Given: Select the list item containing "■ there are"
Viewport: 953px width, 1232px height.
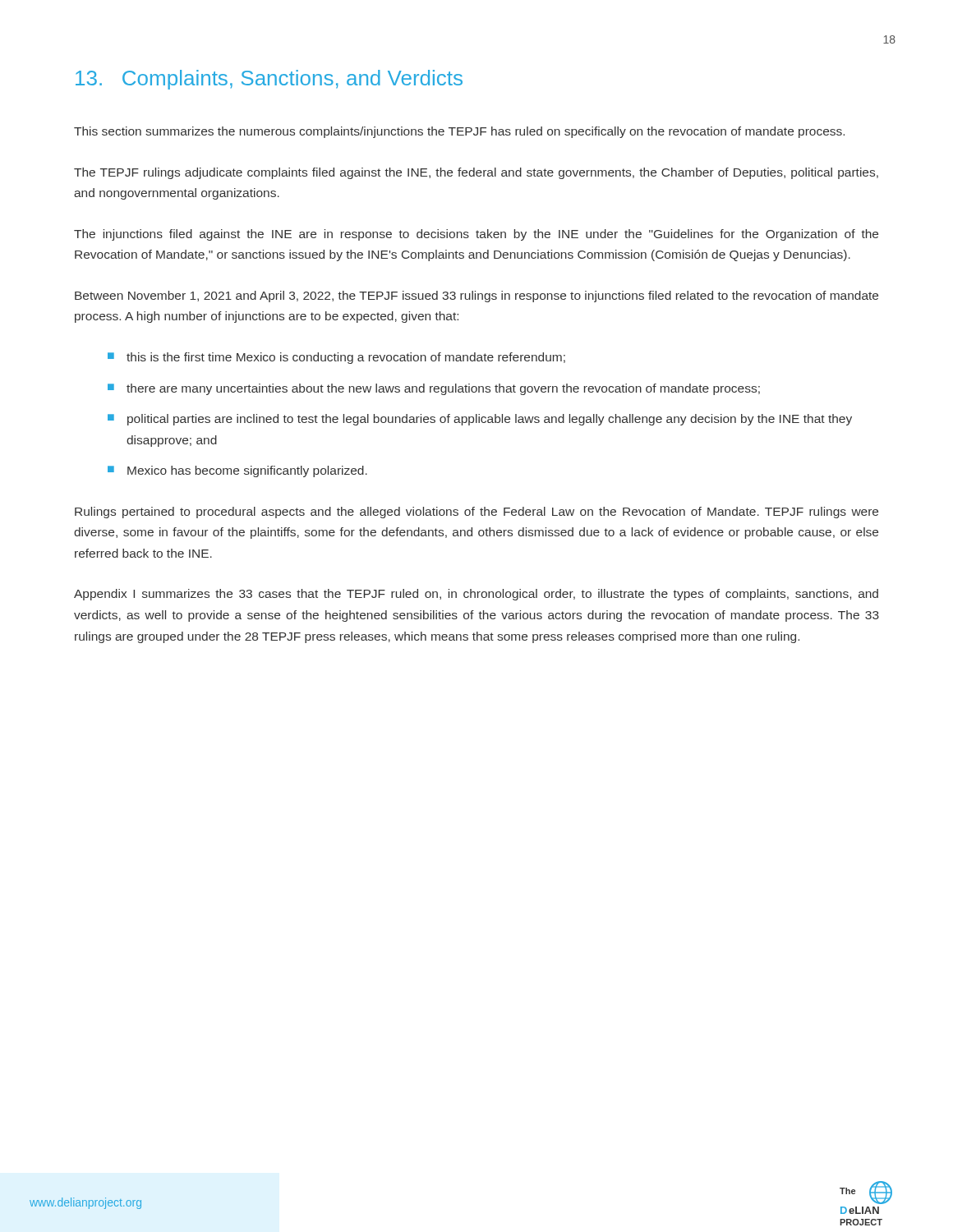Looking at the screenshot, I should tap(434, 388).
